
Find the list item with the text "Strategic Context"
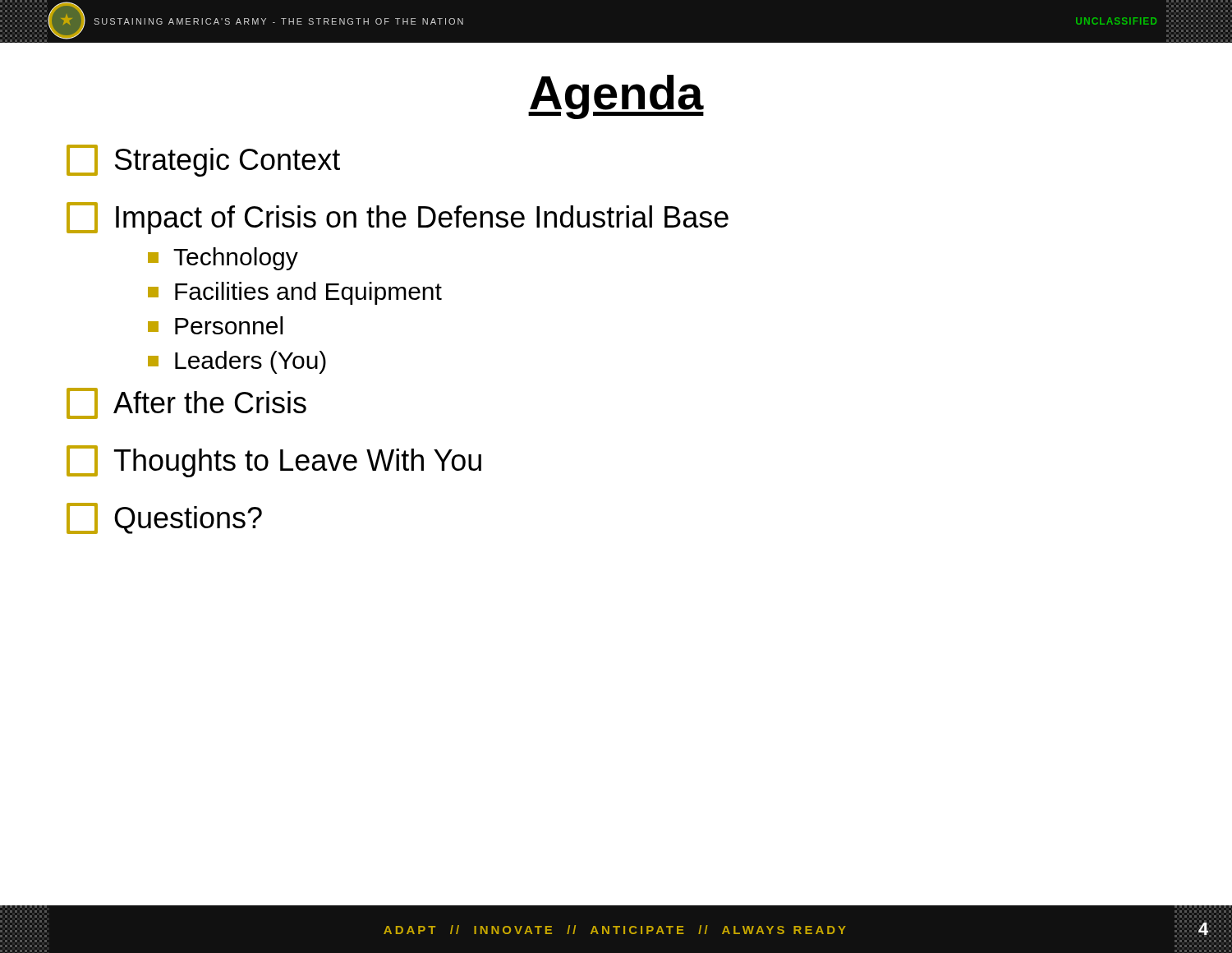[203, 160]
